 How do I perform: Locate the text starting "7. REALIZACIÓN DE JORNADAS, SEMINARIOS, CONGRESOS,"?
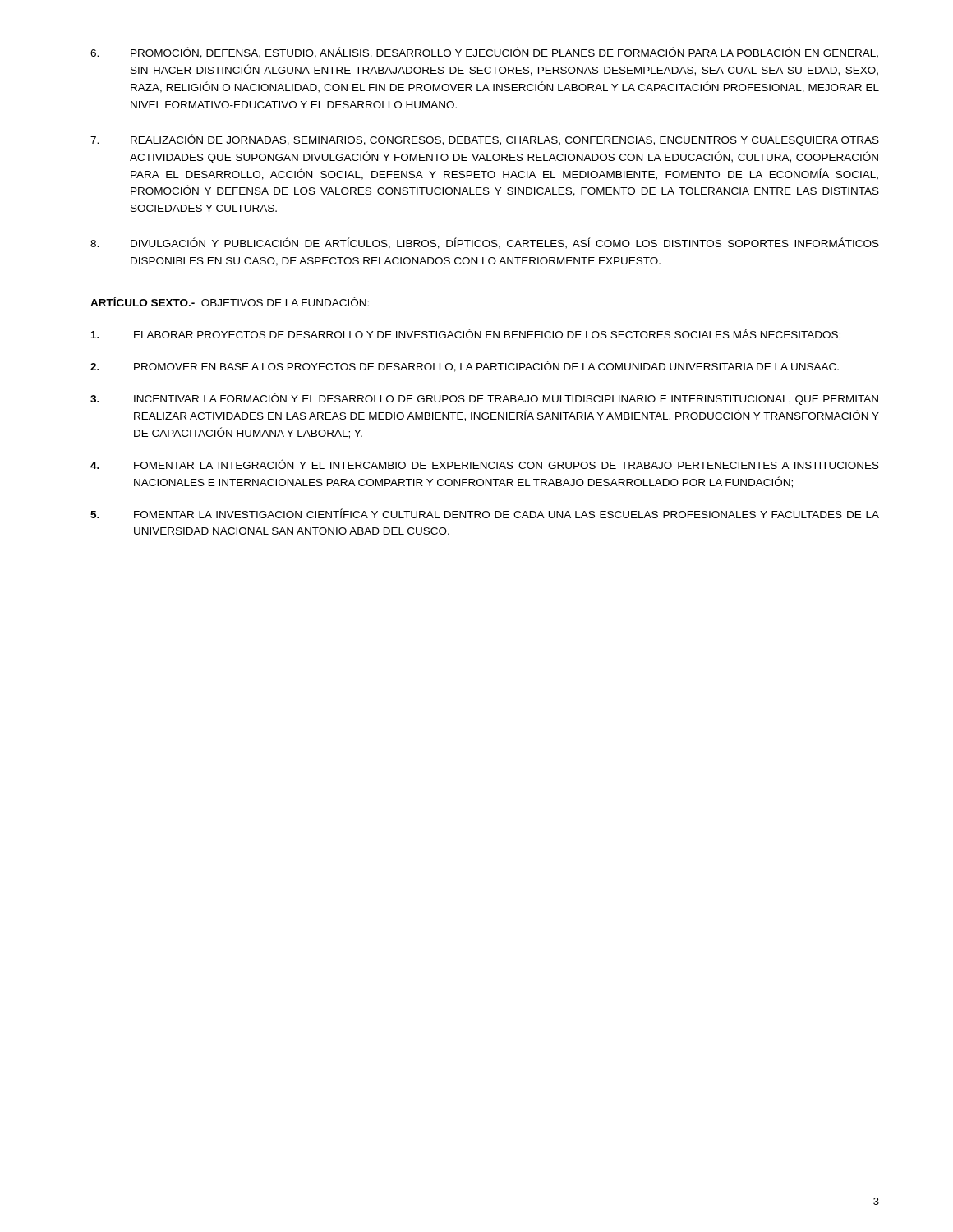[485, 175]
